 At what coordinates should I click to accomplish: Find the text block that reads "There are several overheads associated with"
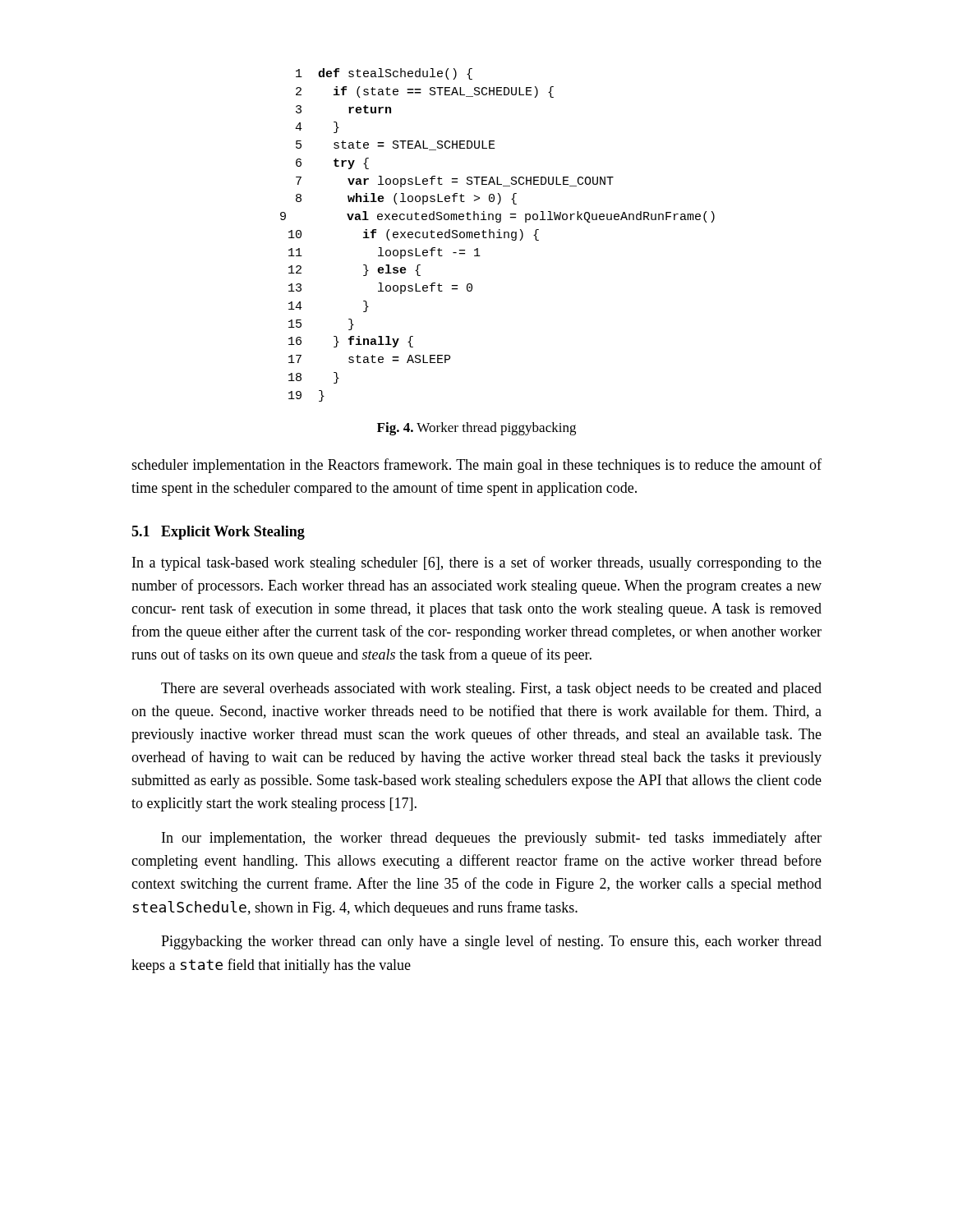click(x=476, y=746)
